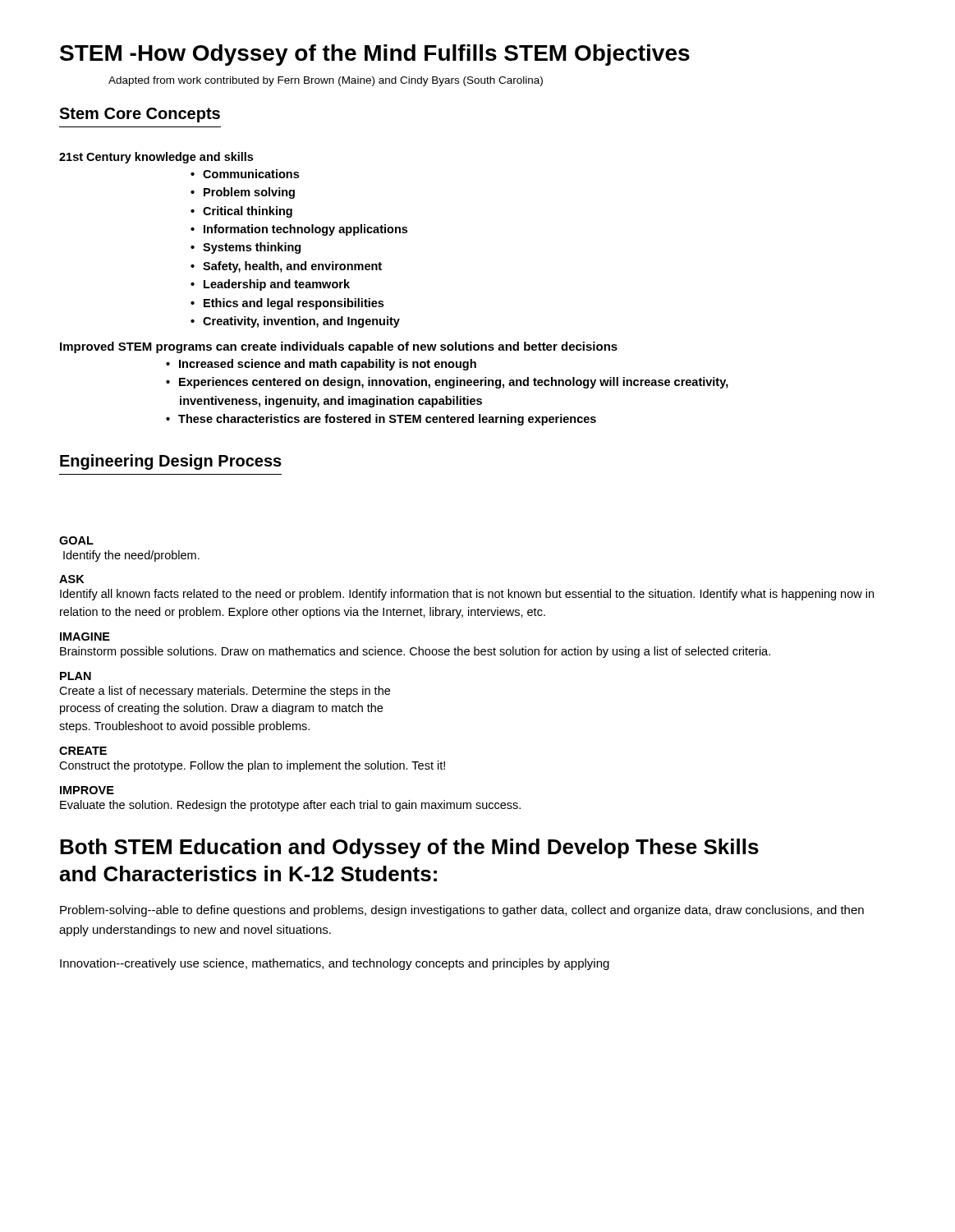Click on the list item that says "Problem solving"
The width and height of the screenshot is (955, 1232).
[243, 193]
